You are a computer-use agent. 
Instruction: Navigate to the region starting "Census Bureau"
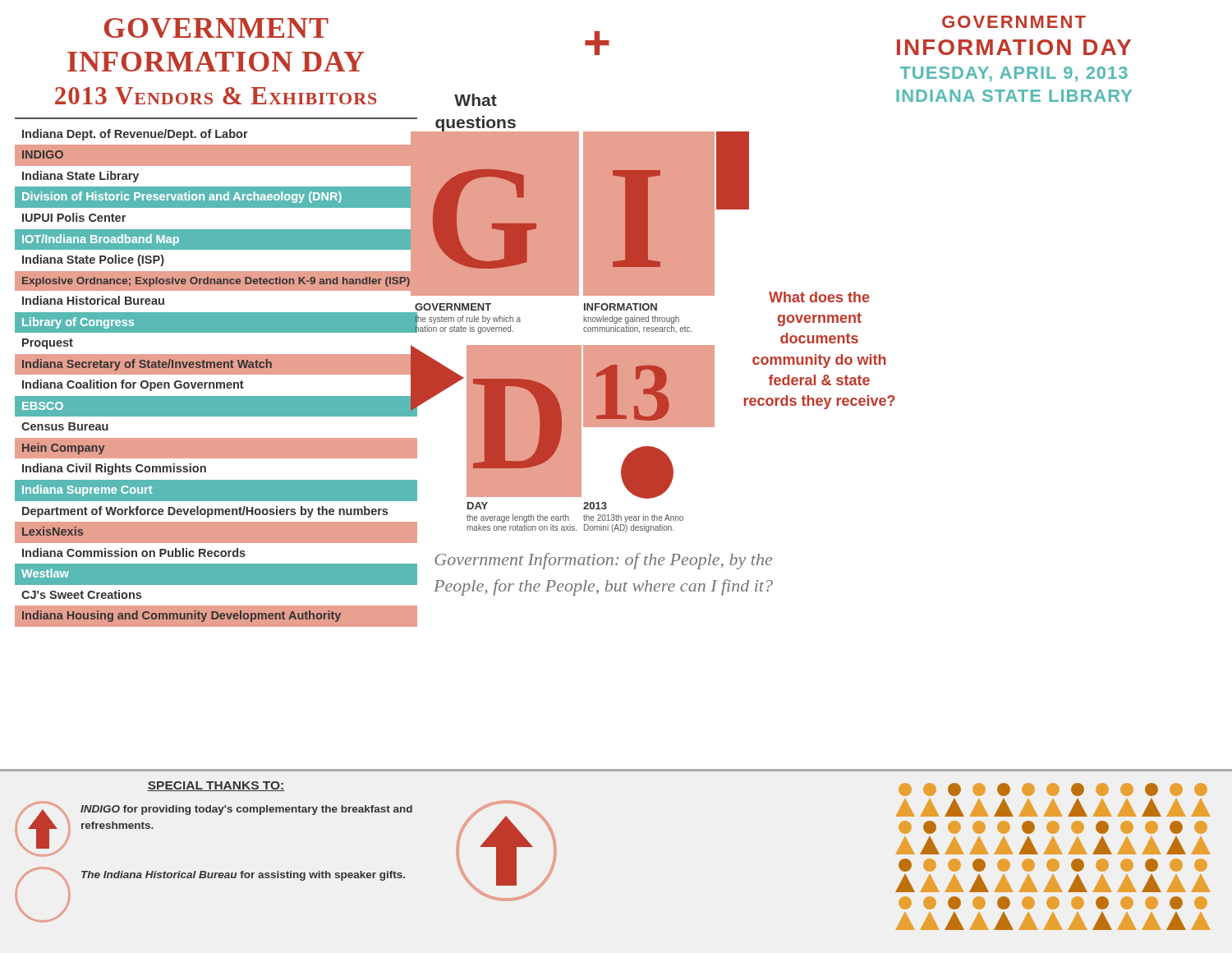[65, 427]
